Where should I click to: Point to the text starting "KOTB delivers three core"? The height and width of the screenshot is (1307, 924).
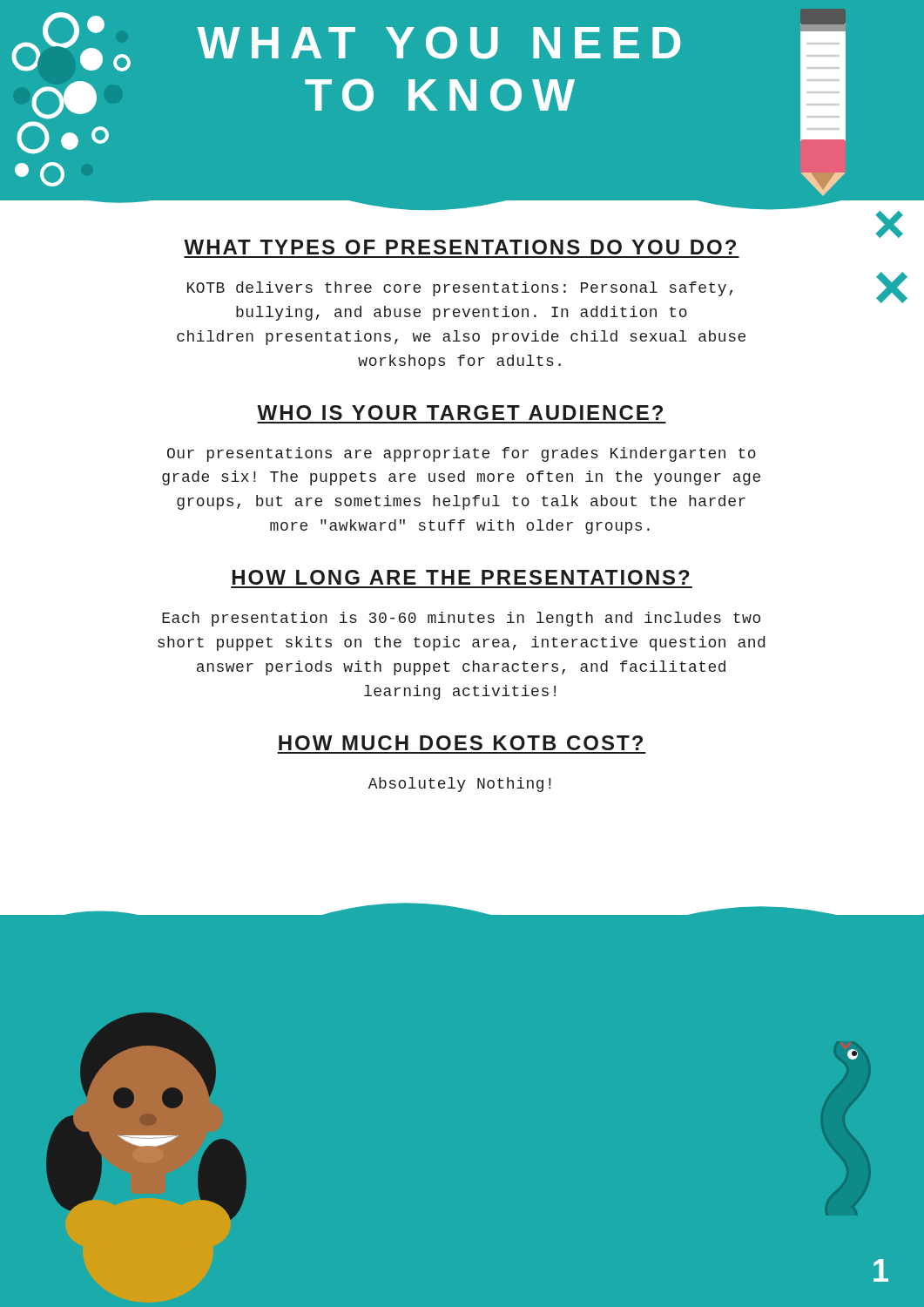(462, 325)
